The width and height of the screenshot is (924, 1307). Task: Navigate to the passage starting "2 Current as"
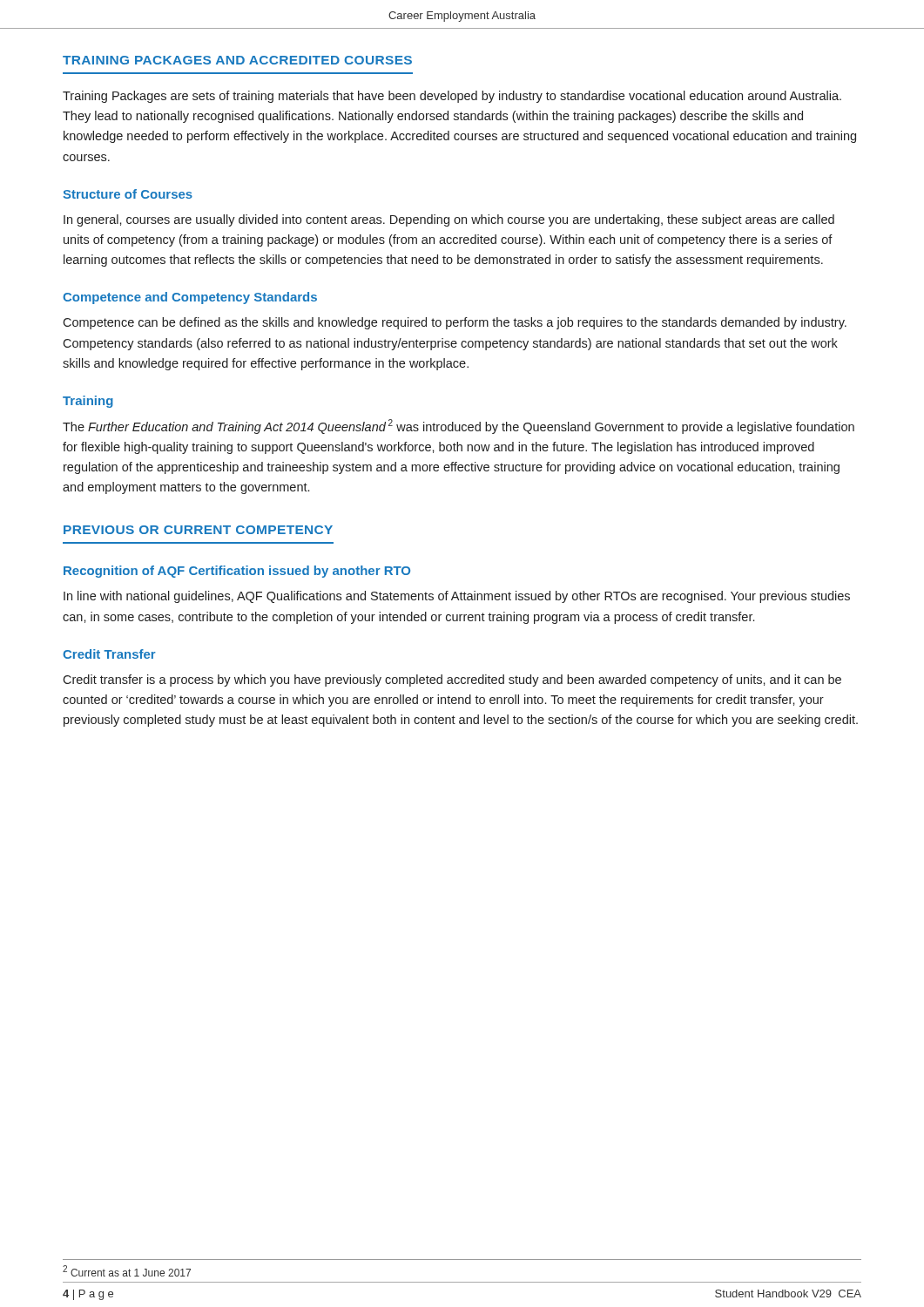pyautogui.click(x=127, y=1272)
